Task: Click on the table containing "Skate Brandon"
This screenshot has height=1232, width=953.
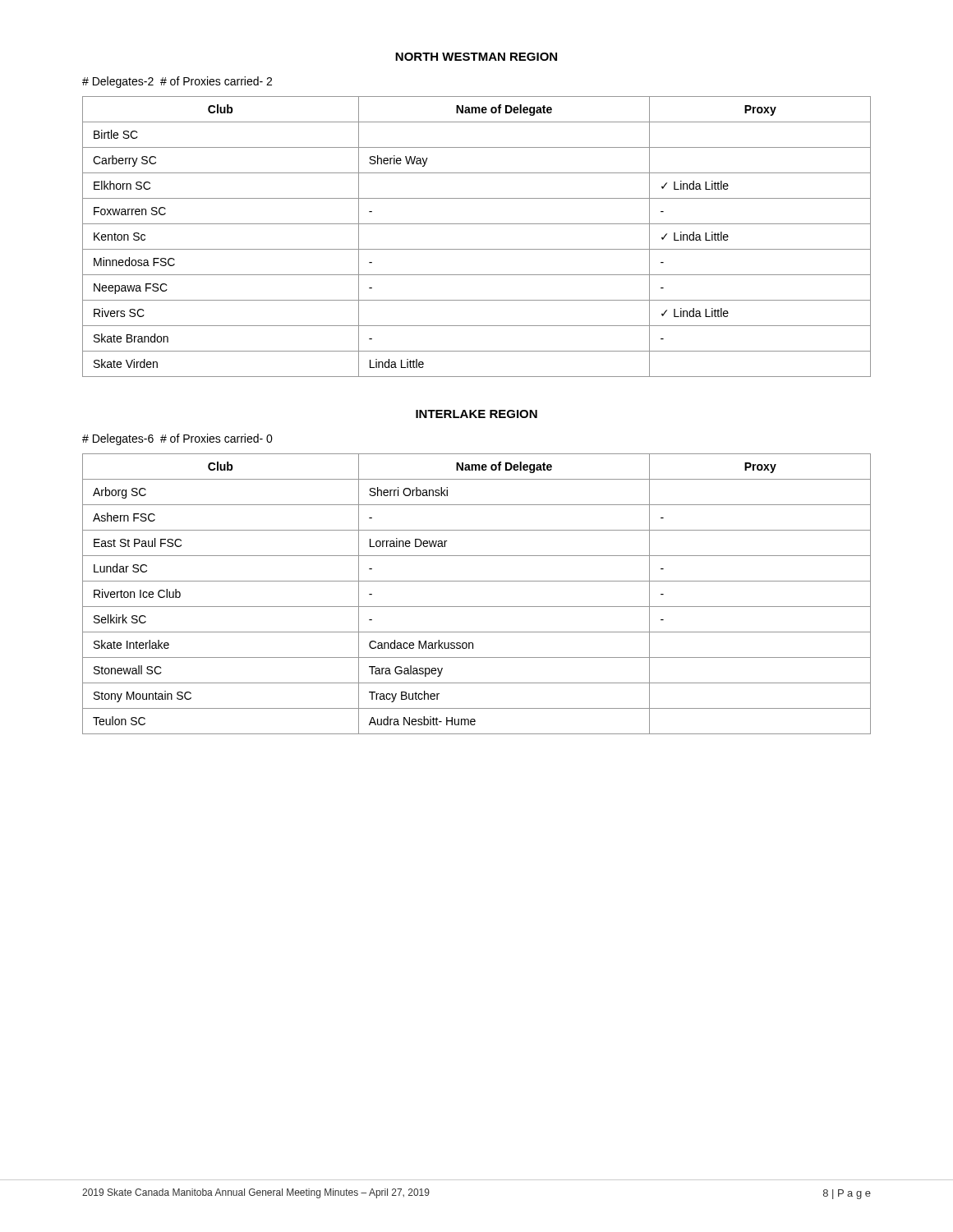Action: point(476,237)
